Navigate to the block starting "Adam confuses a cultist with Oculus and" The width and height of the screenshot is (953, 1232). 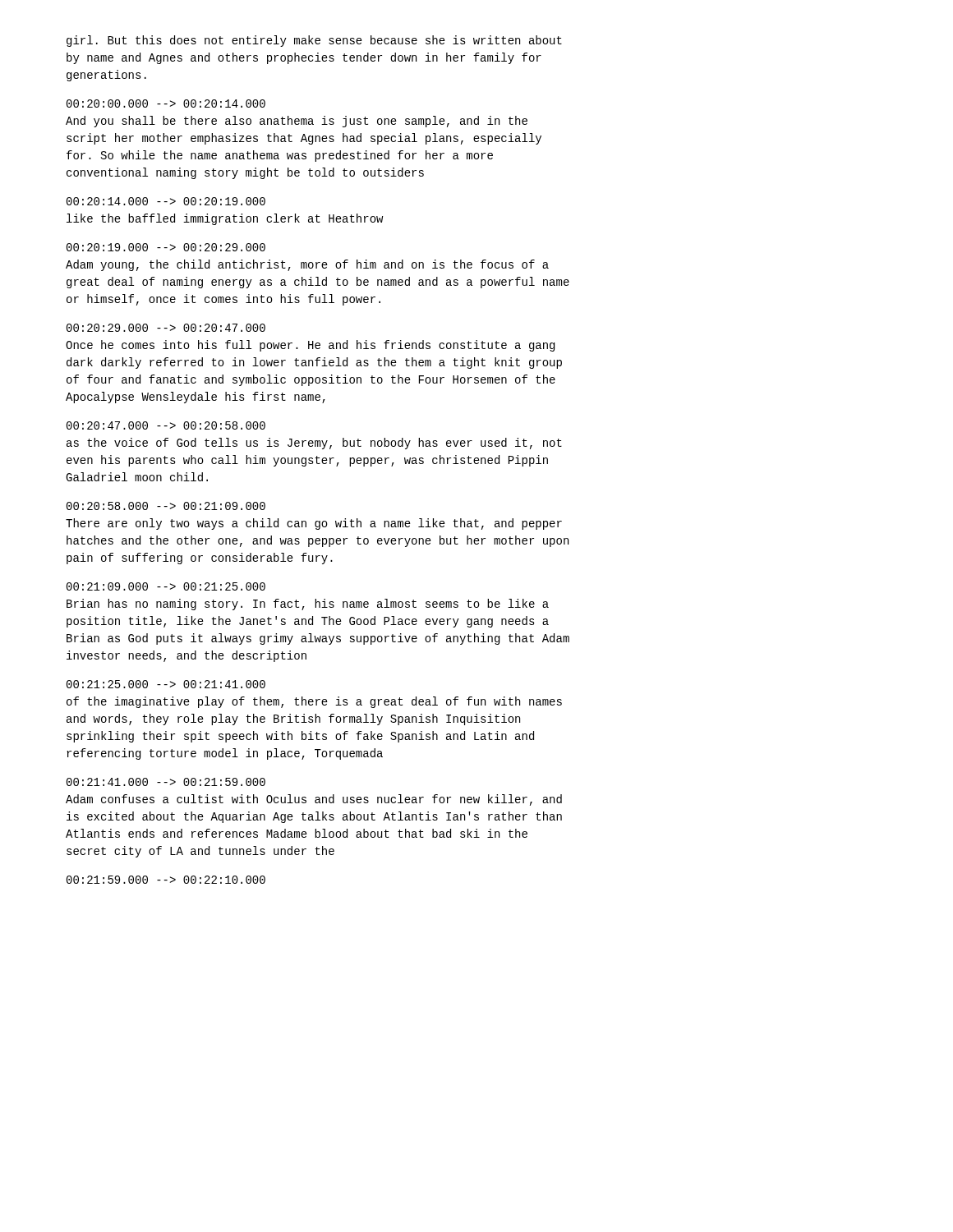314,826
